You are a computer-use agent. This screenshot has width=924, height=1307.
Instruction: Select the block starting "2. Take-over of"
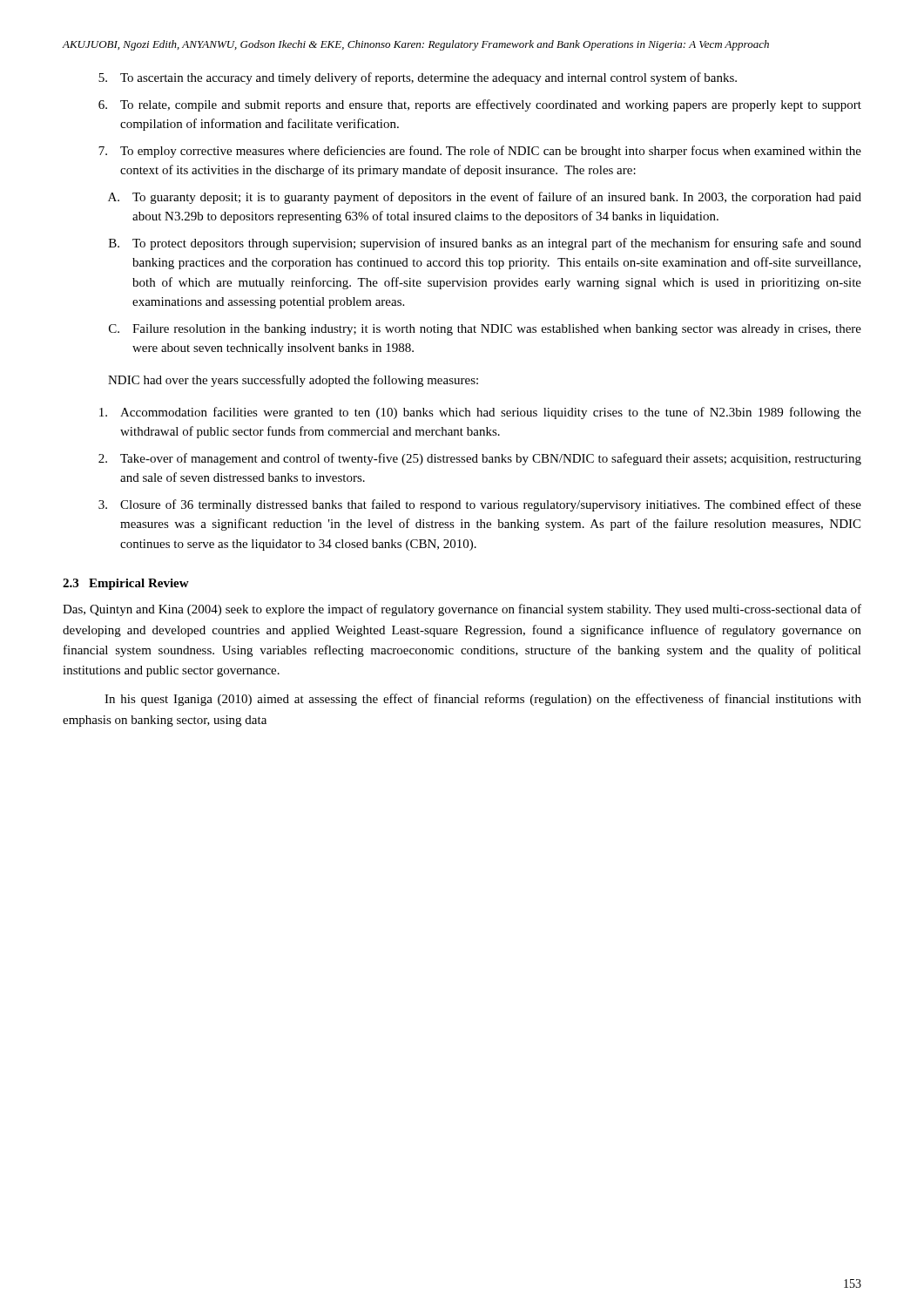tap(462, 468)
